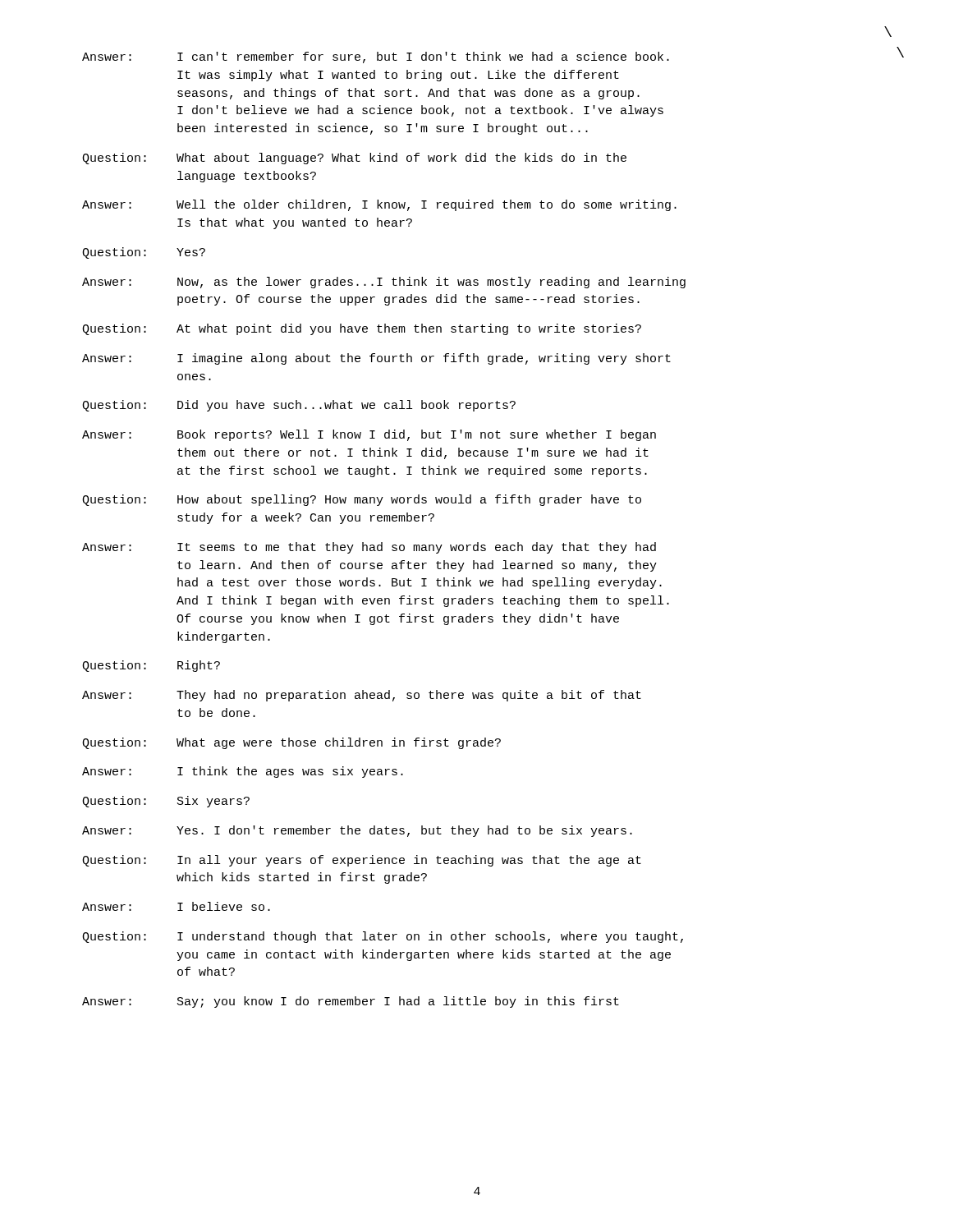
Task: Find the list item with the text "Answer: I think the ages was"
Action: [243, 772]
